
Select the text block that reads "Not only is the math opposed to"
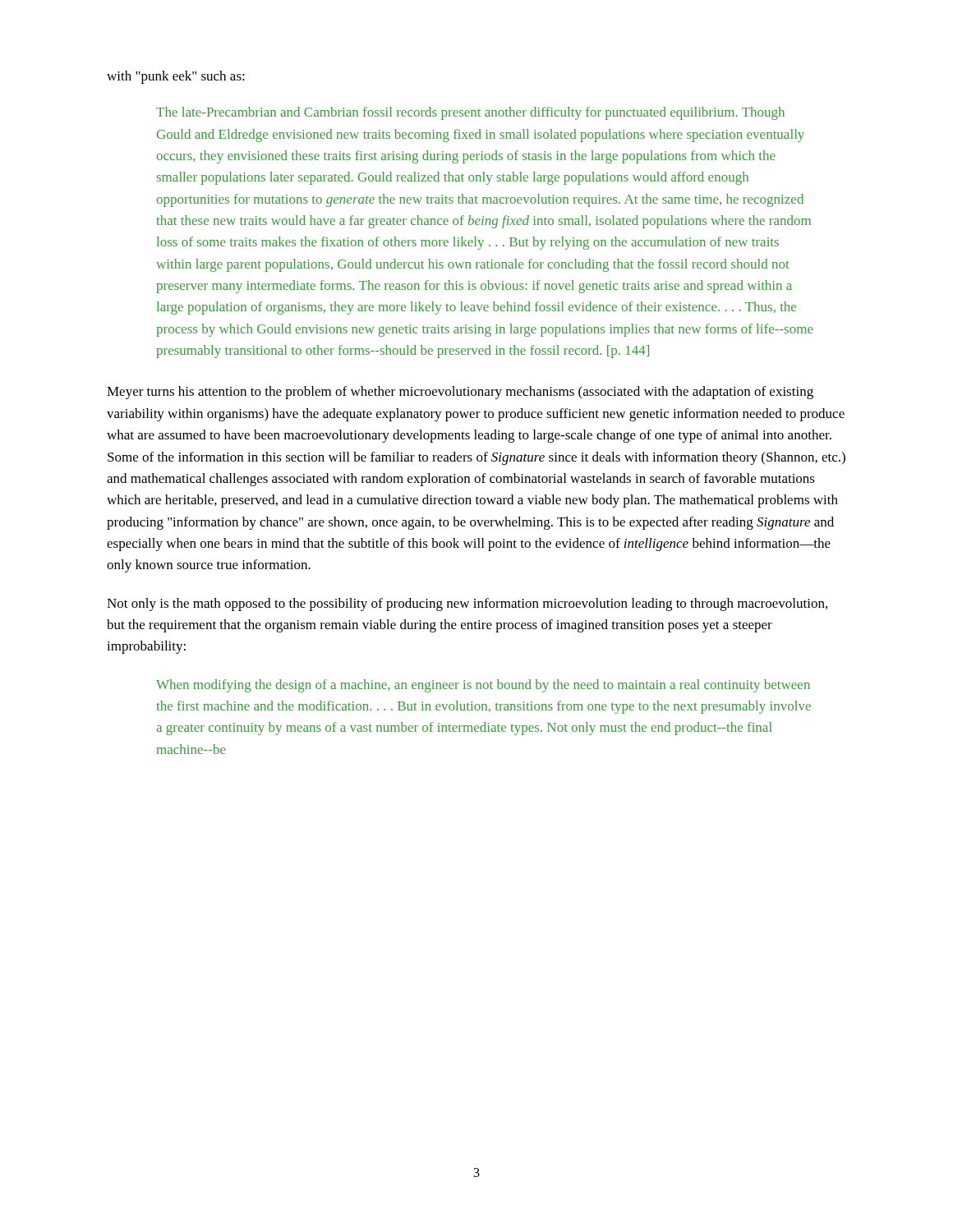coord(468,625)
